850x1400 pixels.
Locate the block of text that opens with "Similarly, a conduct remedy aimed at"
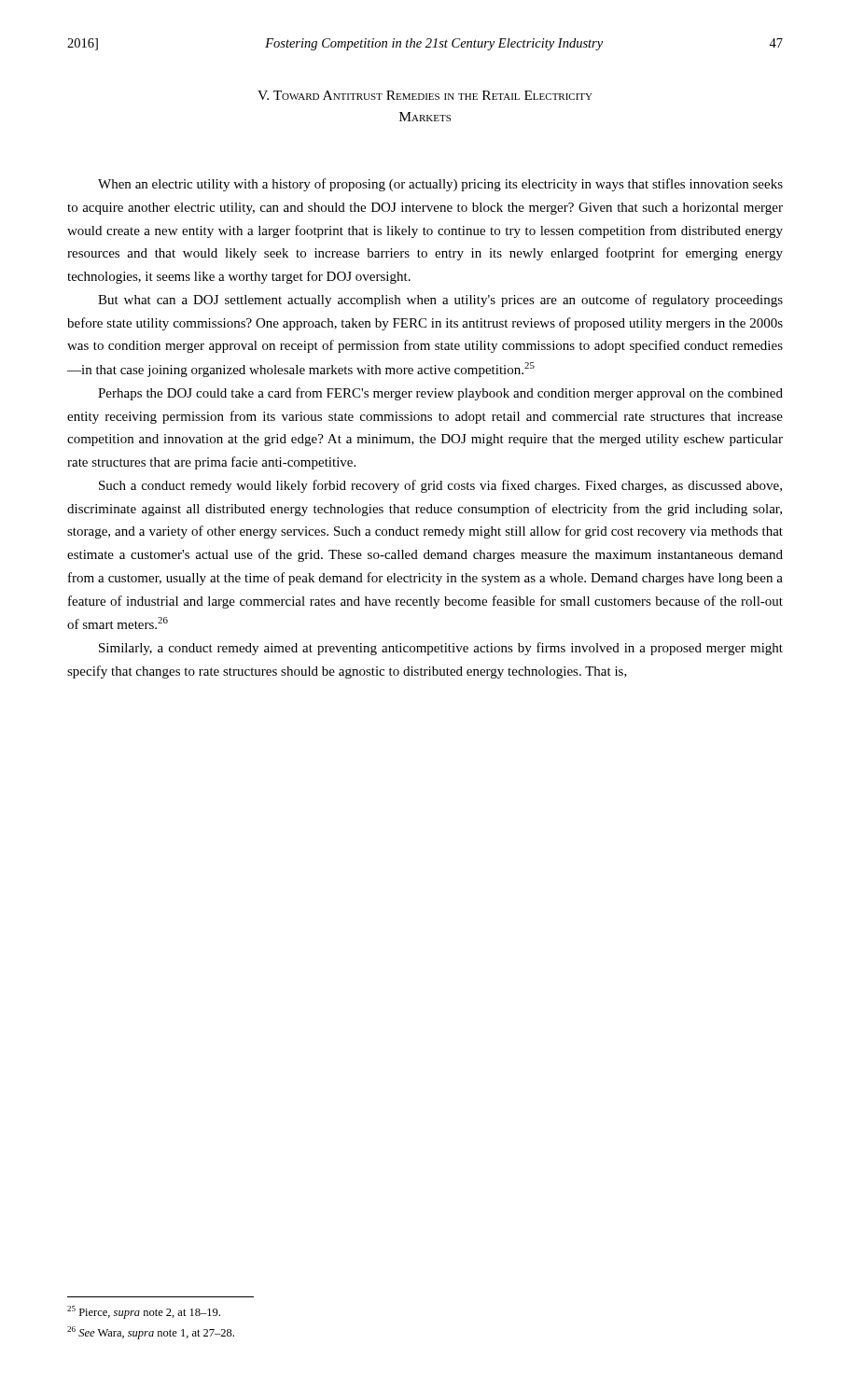[425, 659]
